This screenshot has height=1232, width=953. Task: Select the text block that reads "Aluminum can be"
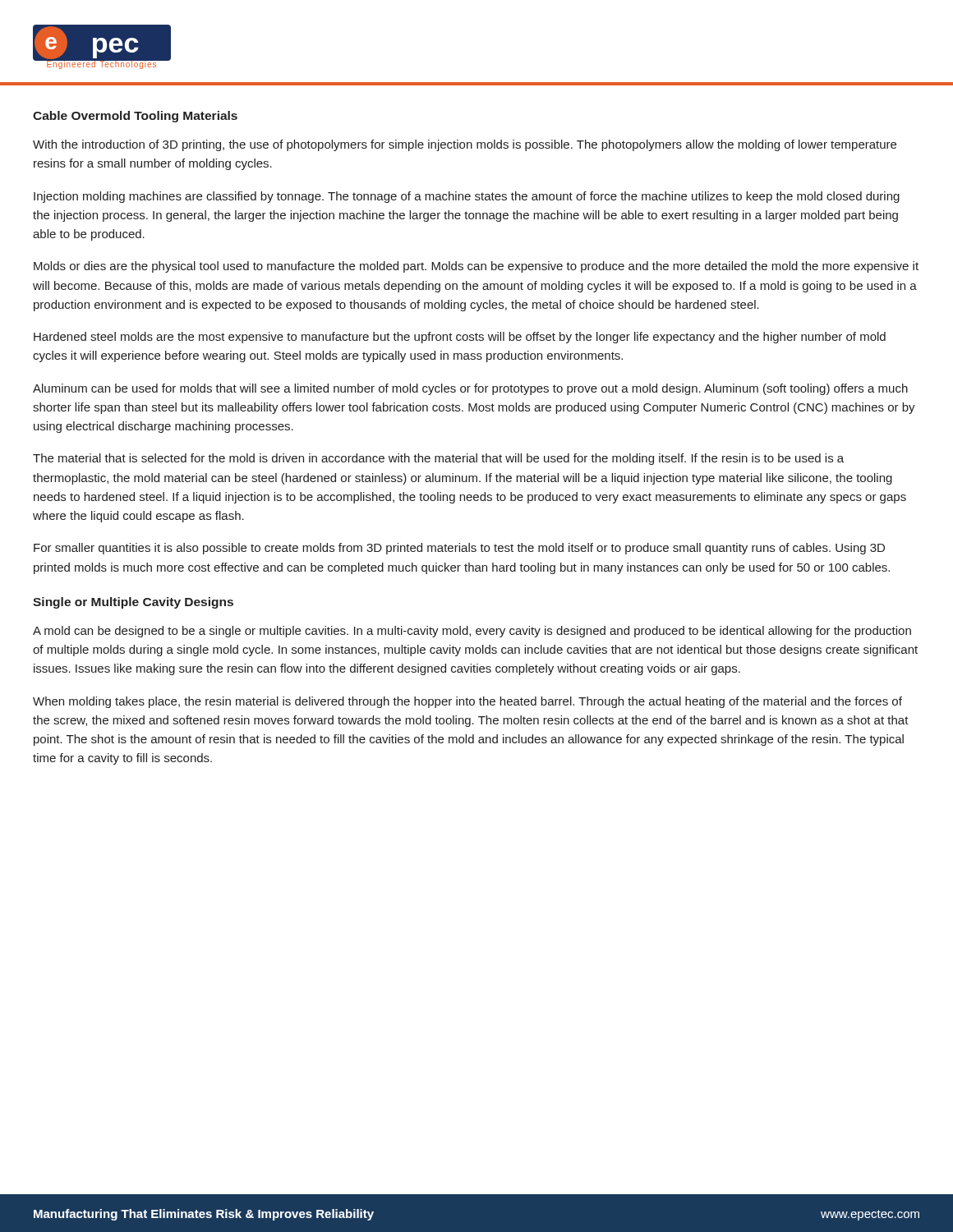point(476,407)
